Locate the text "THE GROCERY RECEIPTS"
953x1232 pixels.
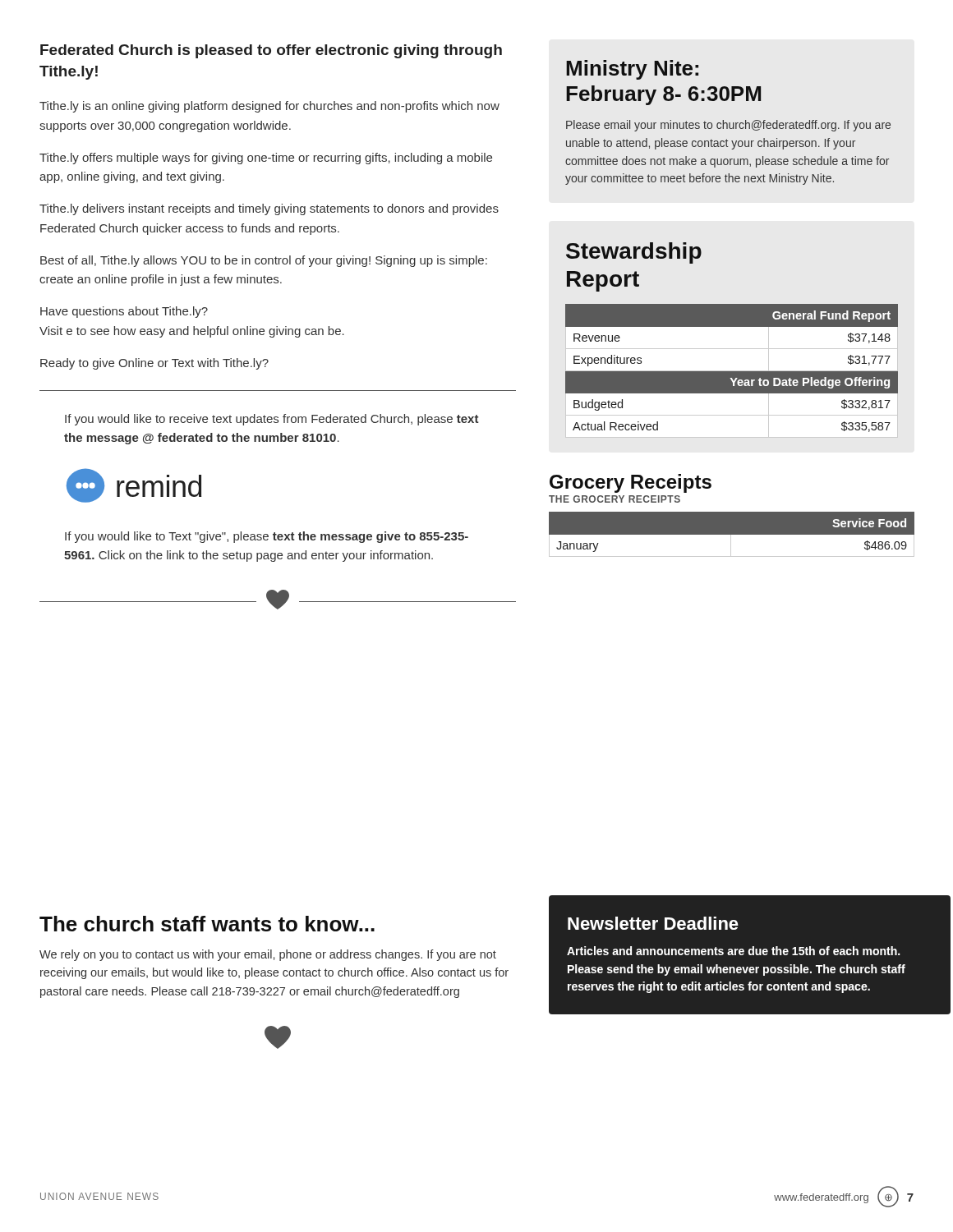[x=615, y=500]
